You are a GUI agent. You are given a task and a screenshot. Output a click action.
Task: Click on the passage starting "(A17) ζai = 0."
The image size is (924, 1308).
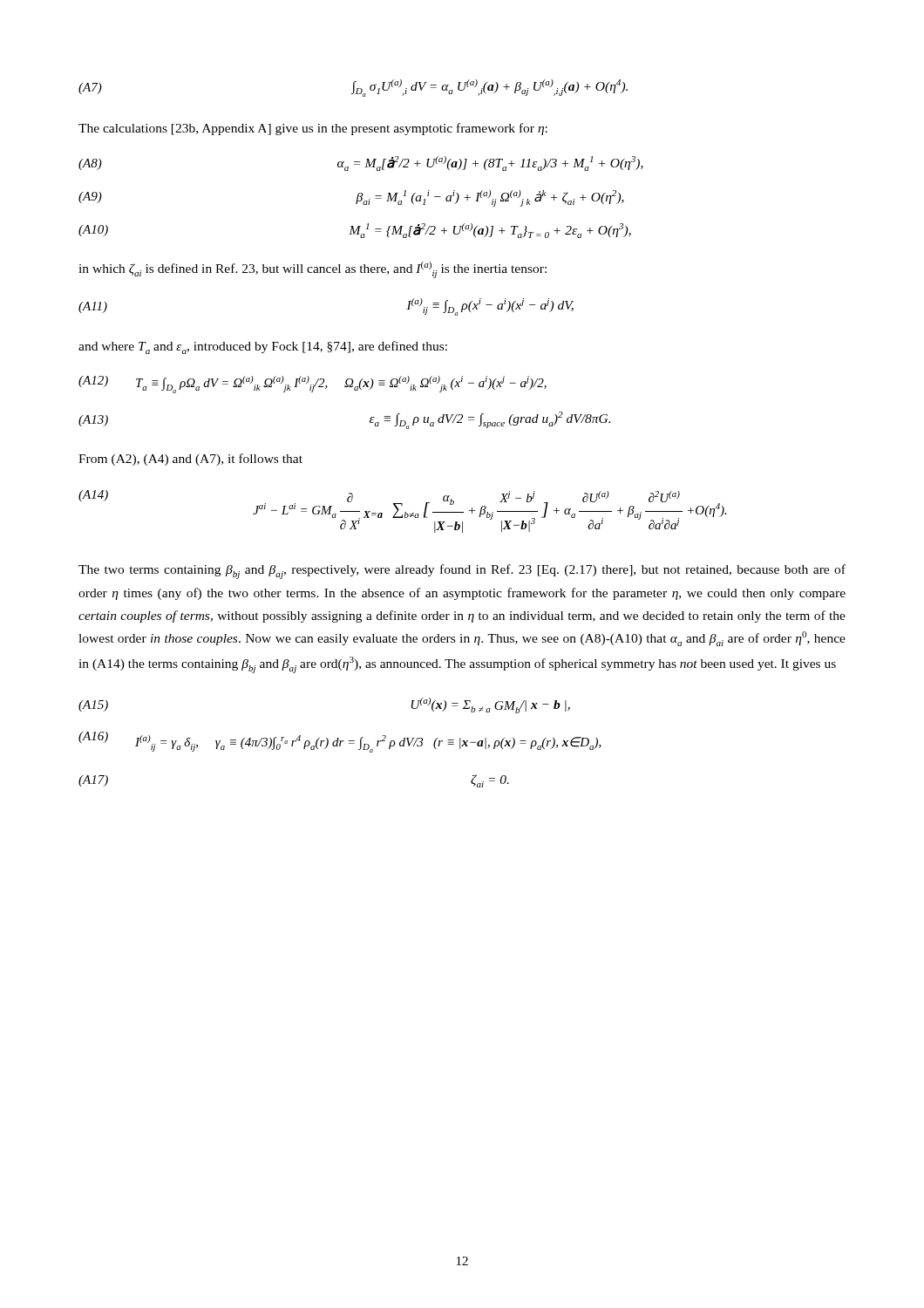click(462, 780)
